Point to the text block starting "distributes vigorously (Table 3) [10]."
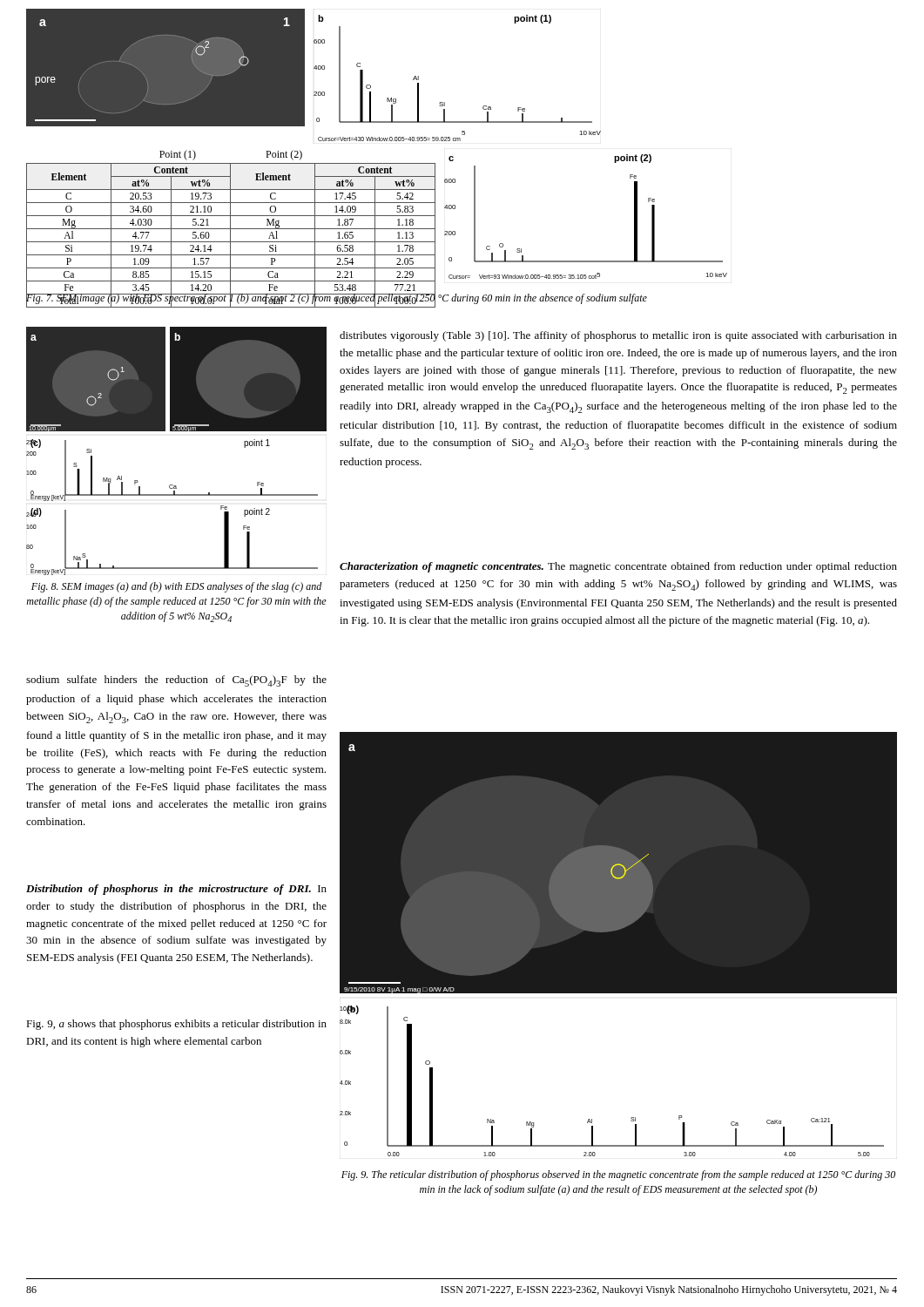The height and width of the screenshot is (1307, 924). (618, 398)
